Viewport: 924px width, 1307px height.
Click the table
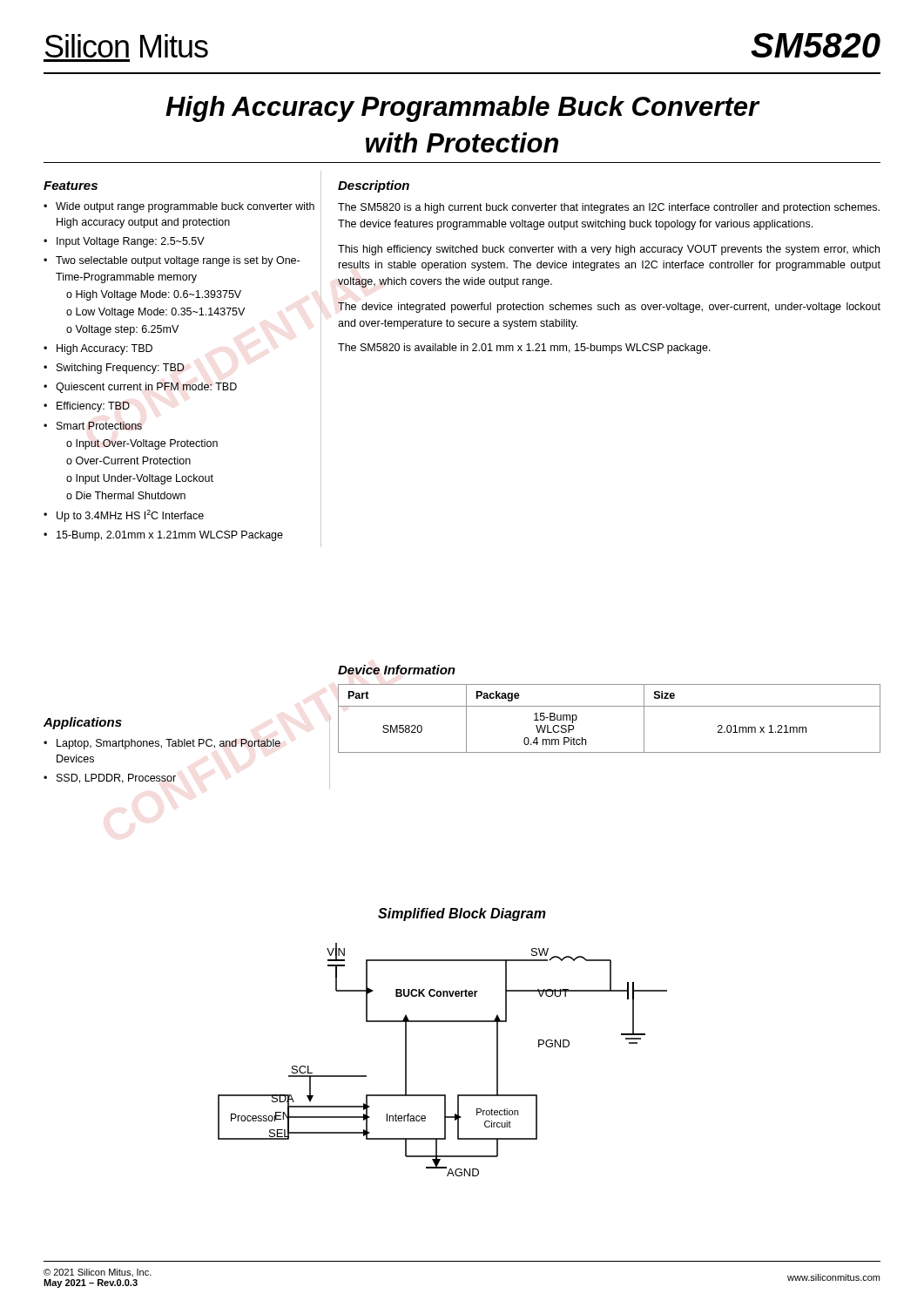pyautogui.click(x=609, y=718)
